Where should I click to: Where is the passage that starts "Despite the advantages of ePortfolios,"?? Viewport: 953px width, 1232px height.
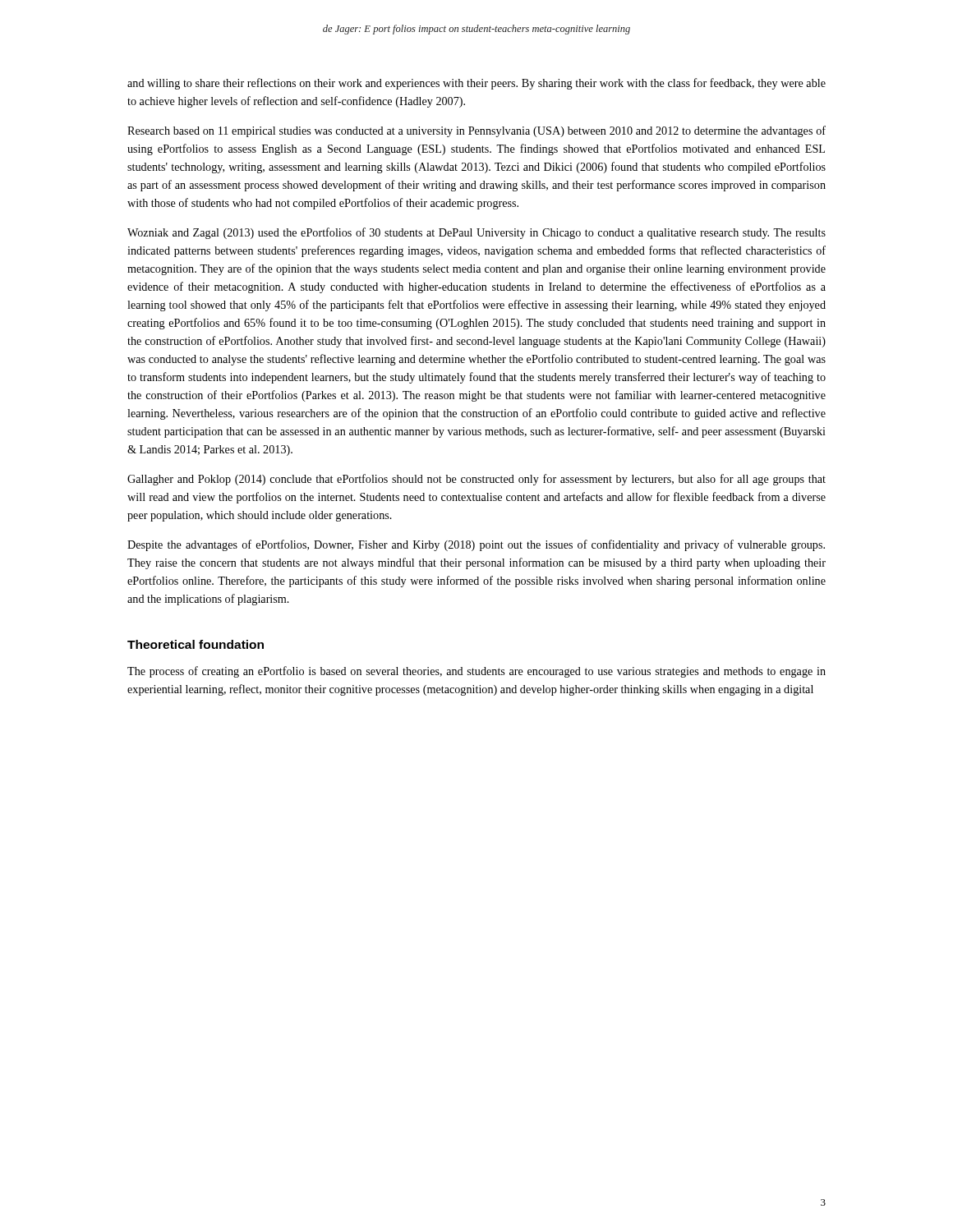click(476, 572)
